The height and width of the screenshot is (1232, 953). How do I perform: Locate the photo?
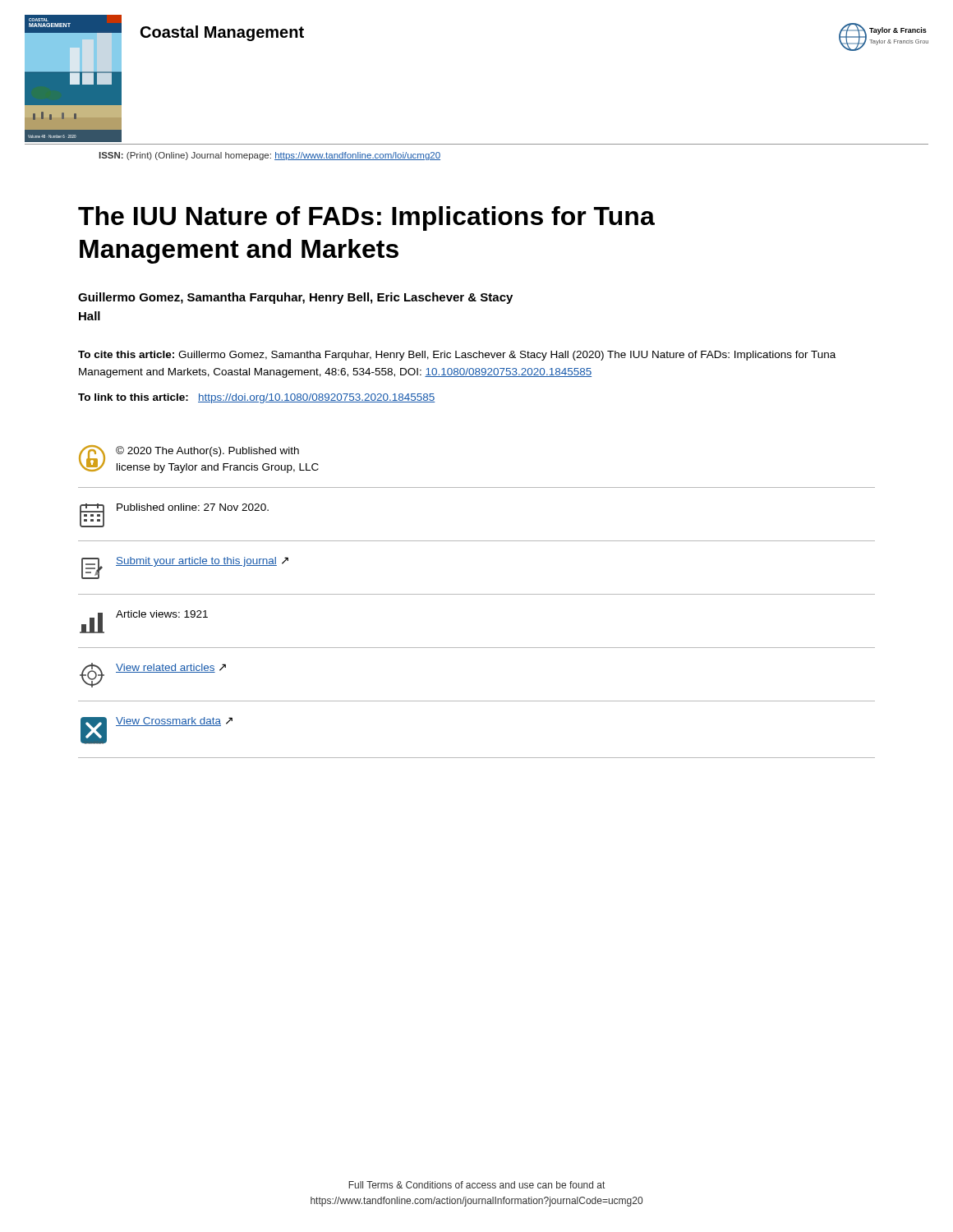[73, 78]
